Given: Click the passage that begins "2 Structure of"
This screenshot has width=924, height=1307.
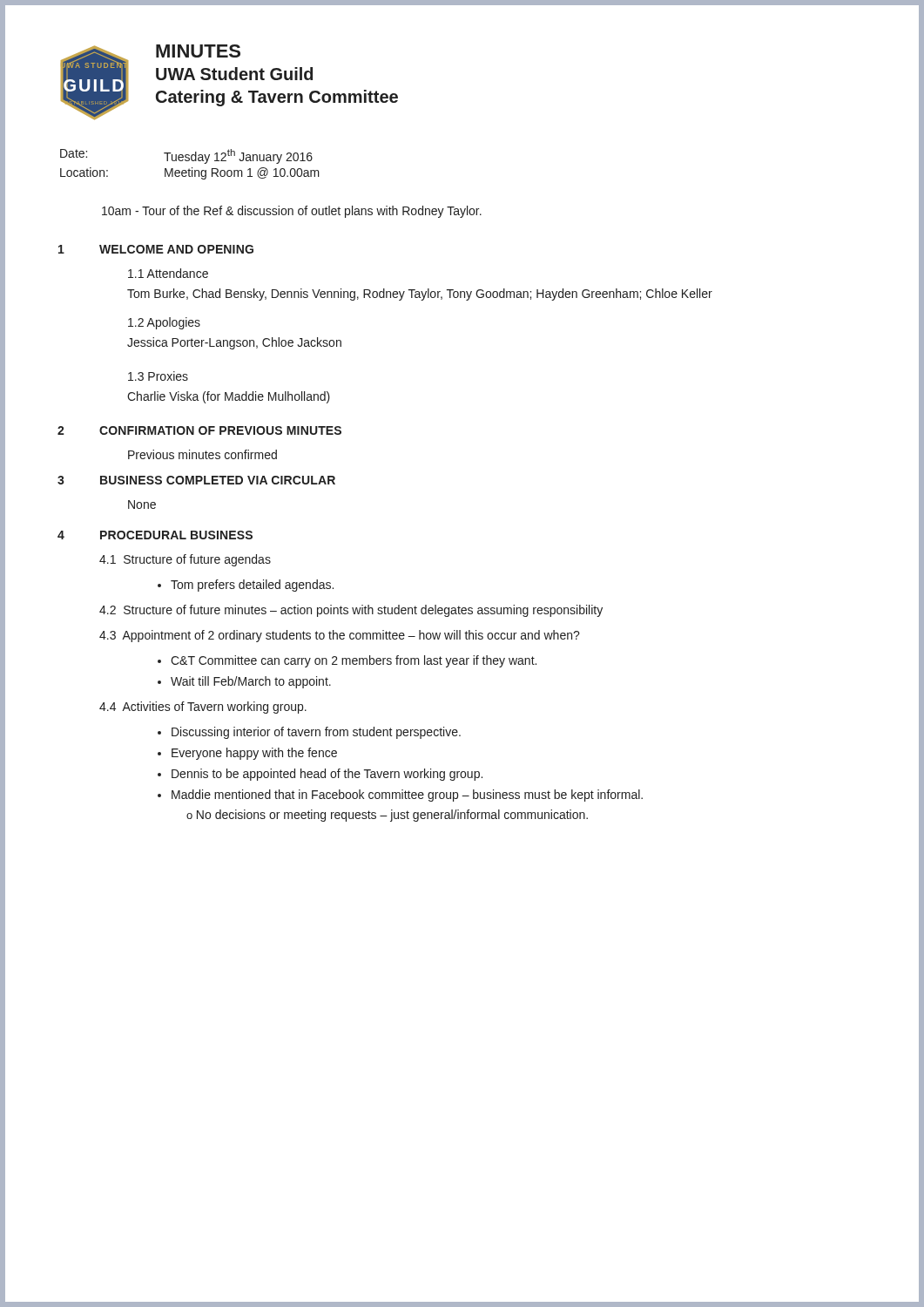Looking at the screenshot, I should 351,610.
